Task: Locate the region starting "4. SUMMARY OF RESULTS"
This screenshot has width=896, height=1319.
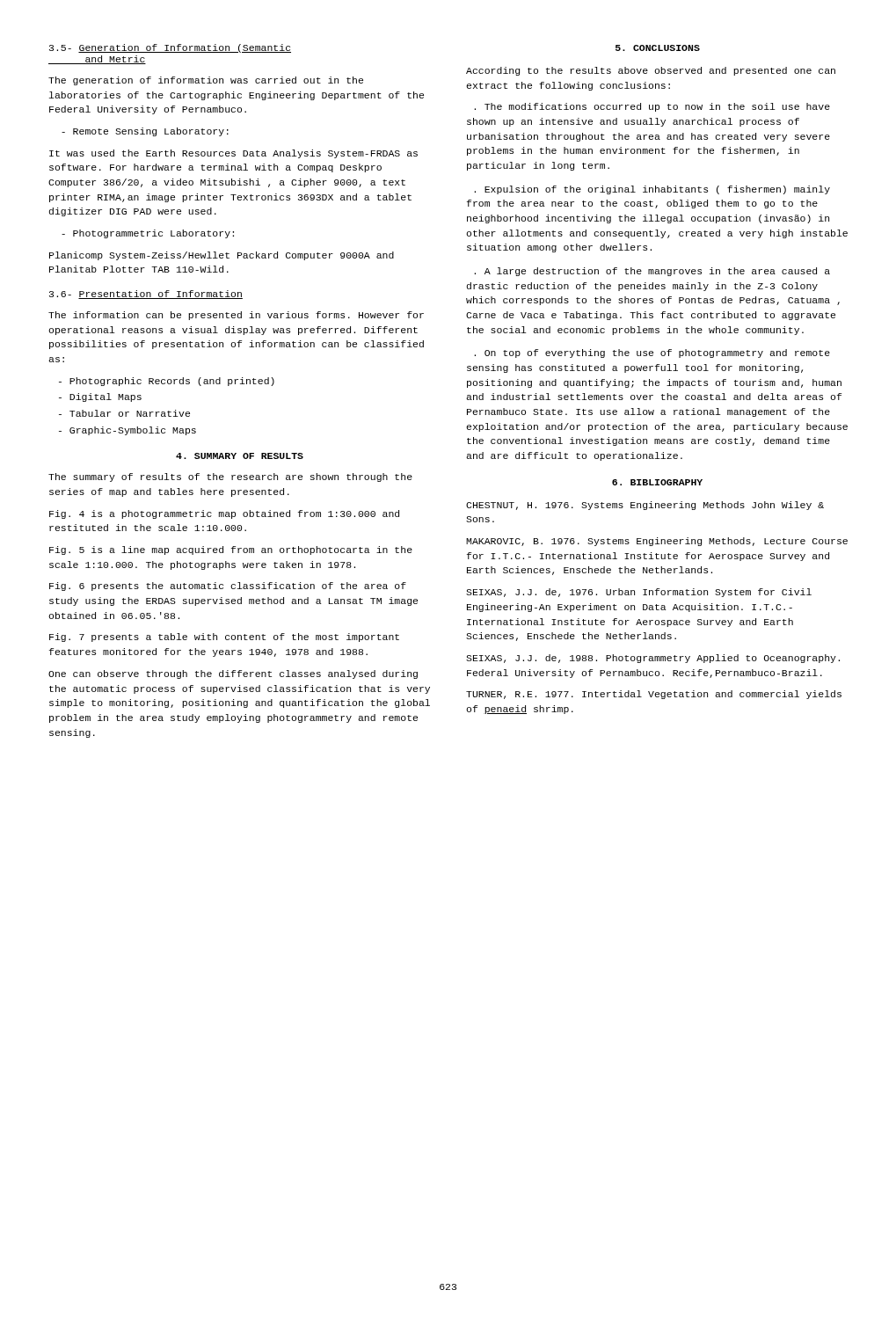Action: [240, 456]
